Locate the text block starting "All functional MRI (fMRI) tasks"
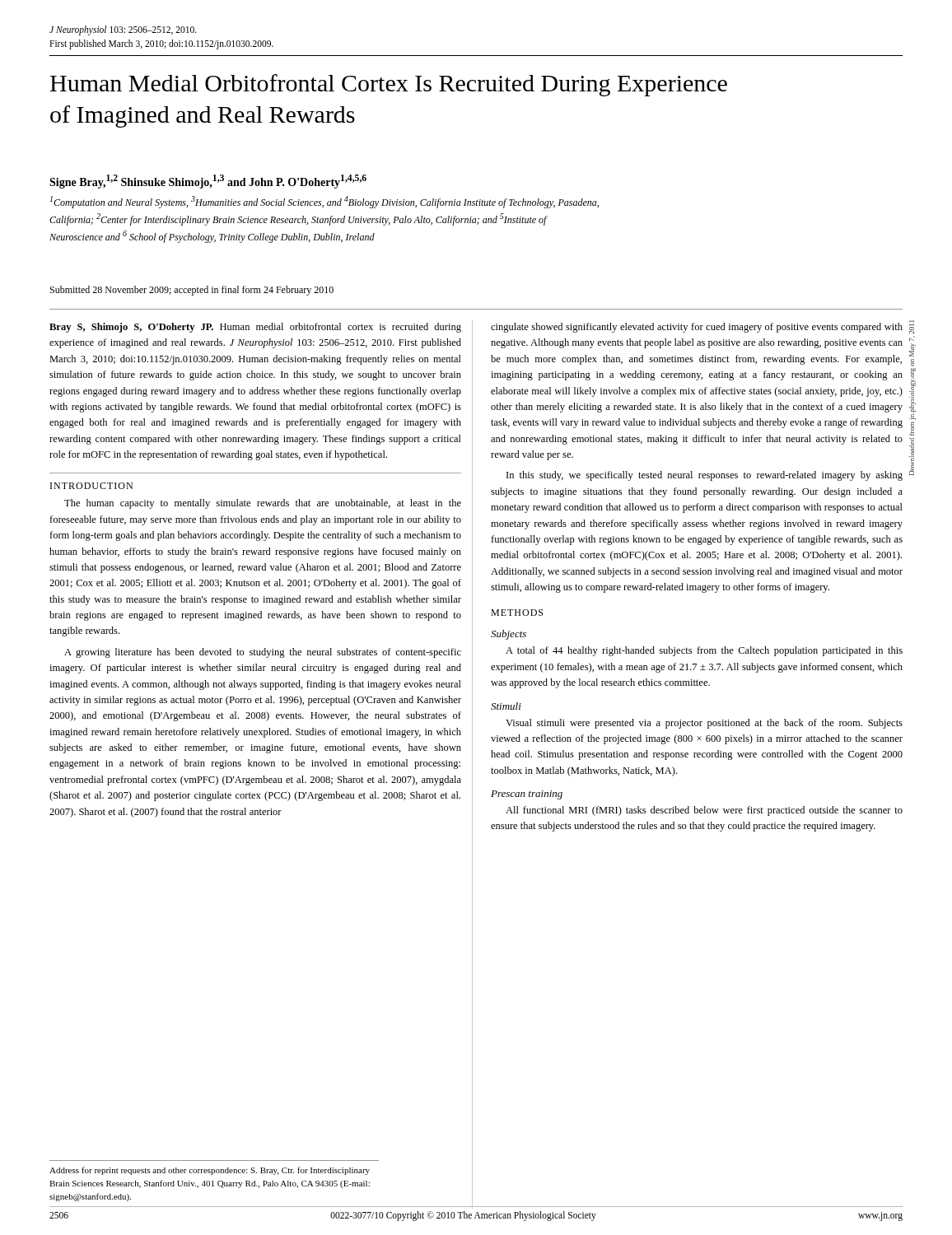952x1235 pixels. pos(697,819)
